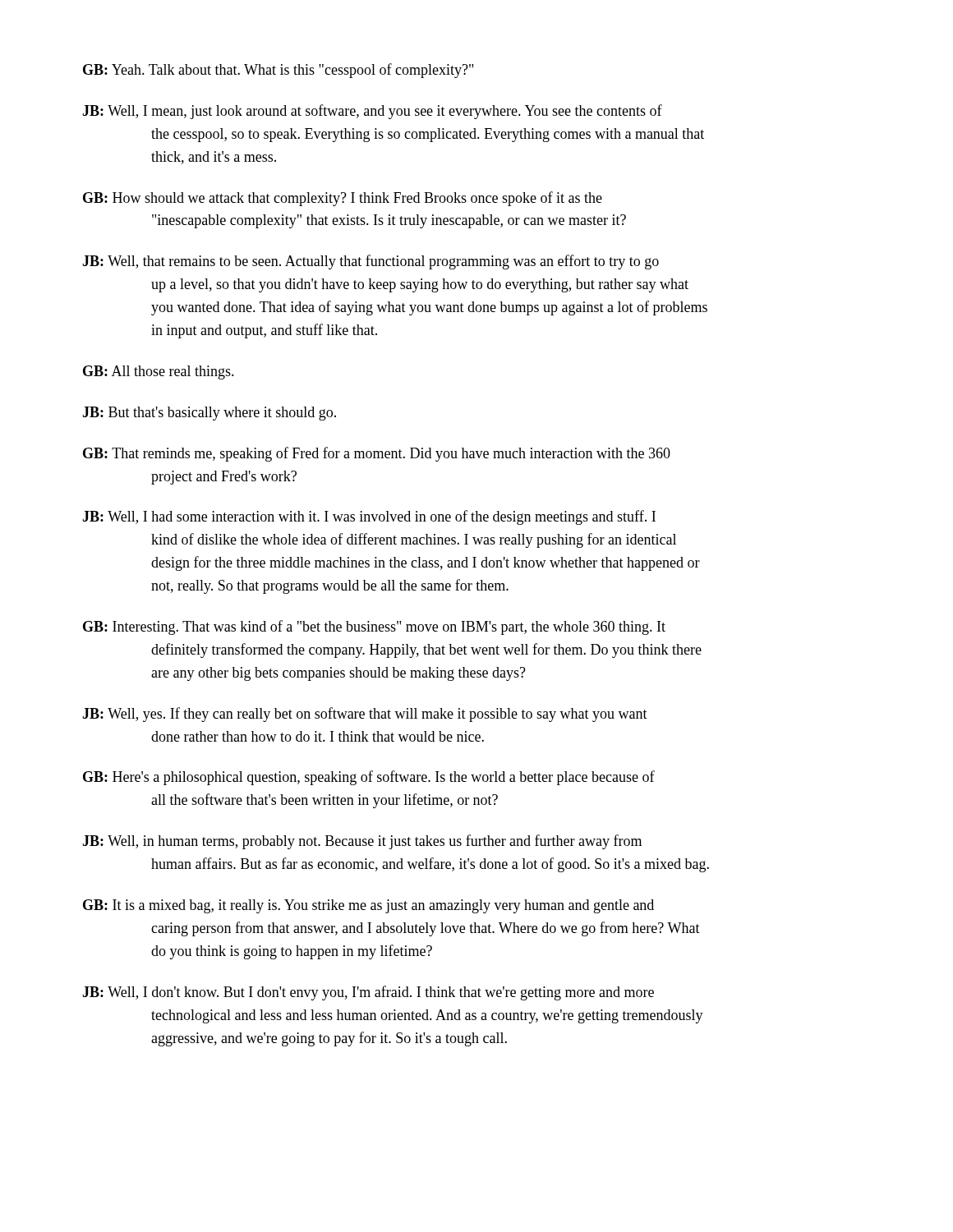This screenshot has width=953, height=1232.
Task: Find the block starting "GB: That reminds me, speaking of"
Action: click(476, 467)
